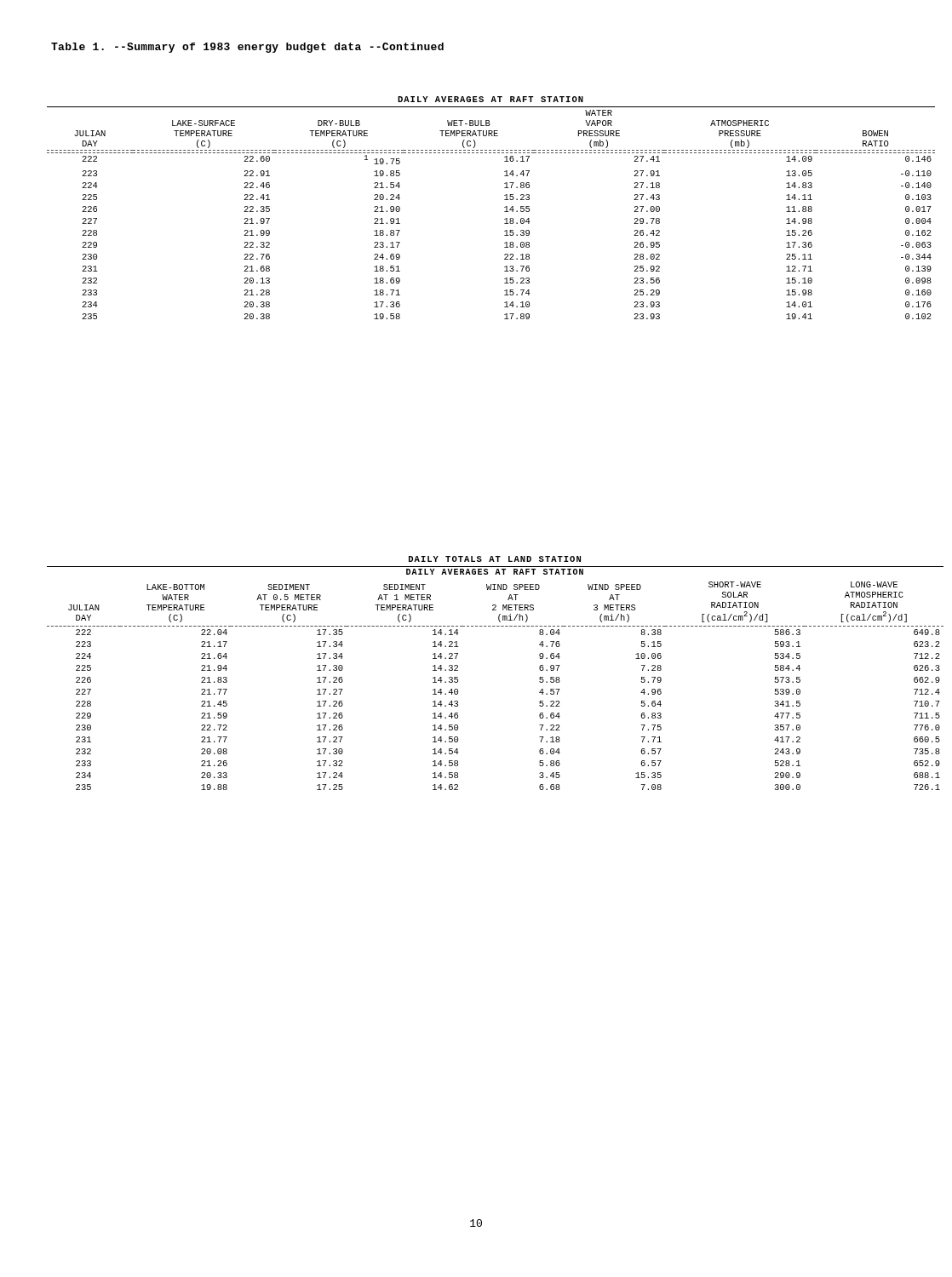Select the title
Image resolution: width=952 pixels, height=1277 pixels.
pos(248,47)
